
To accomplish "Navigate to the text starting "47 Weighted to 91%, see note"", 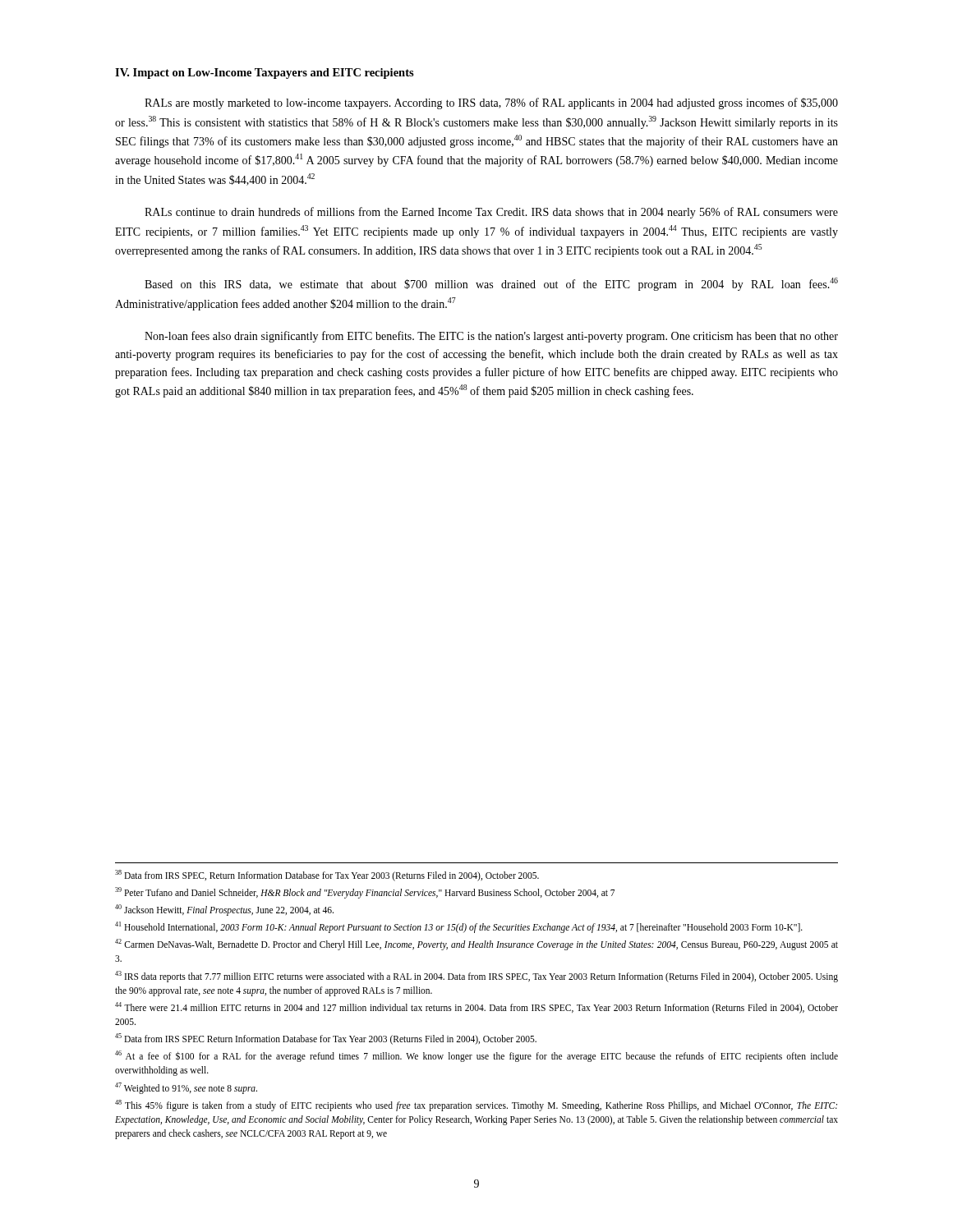I will (x=187, y=1087).
